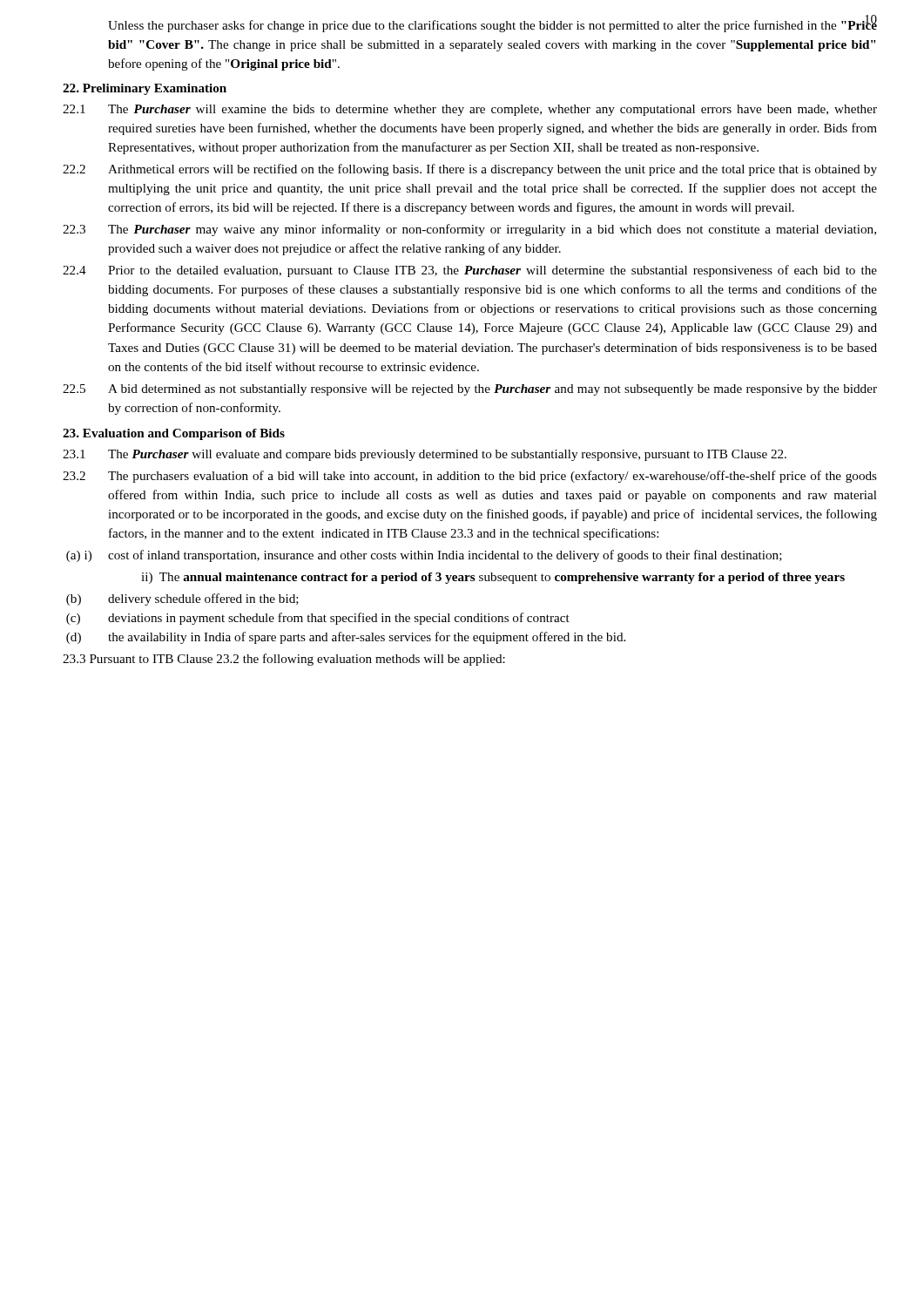Click on the passage starting "23.2 The purchasers"

[x=470, y=504]
